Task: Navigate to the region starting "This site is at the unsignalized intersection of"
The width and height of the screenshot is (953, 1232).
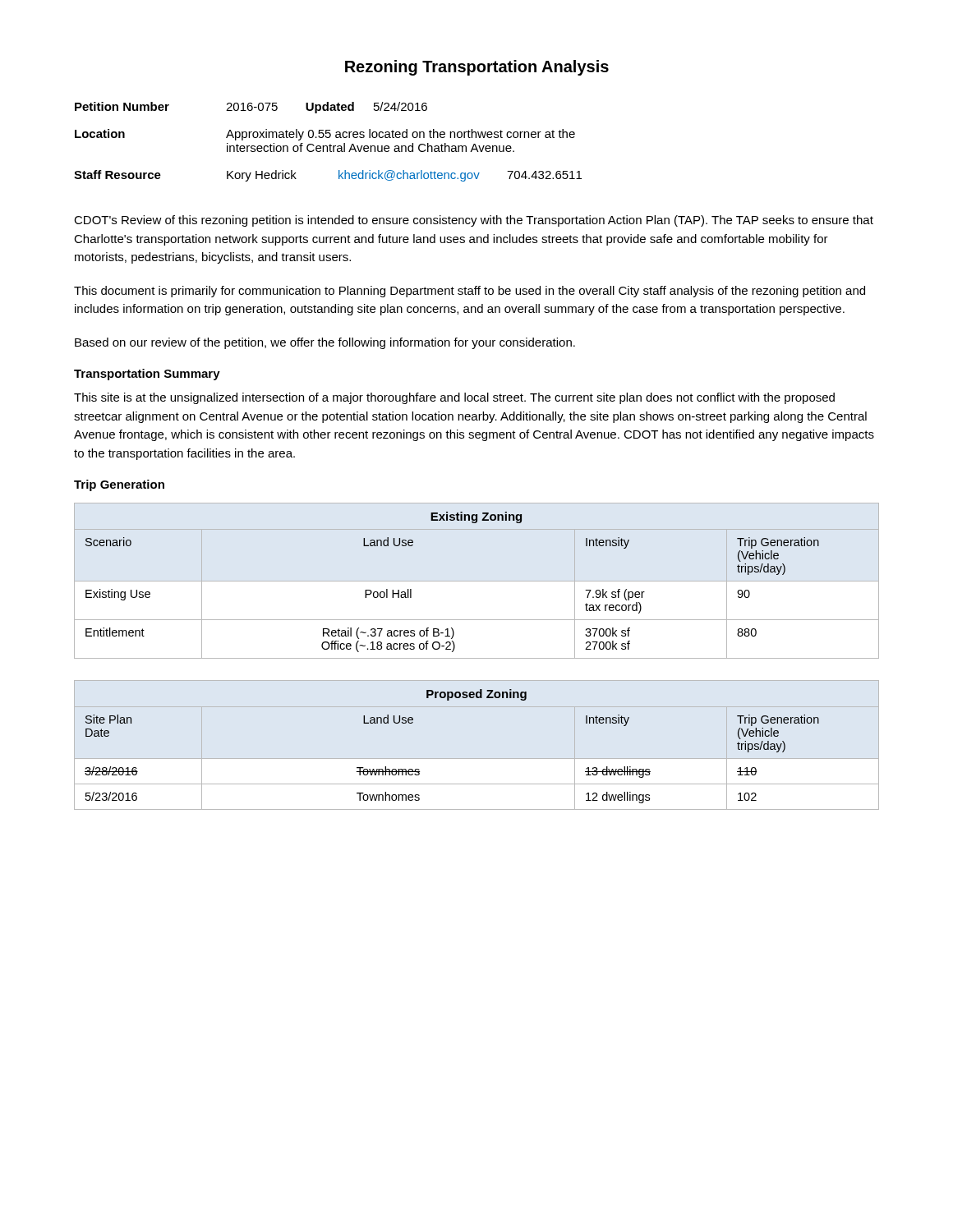Action: (474, 425)
